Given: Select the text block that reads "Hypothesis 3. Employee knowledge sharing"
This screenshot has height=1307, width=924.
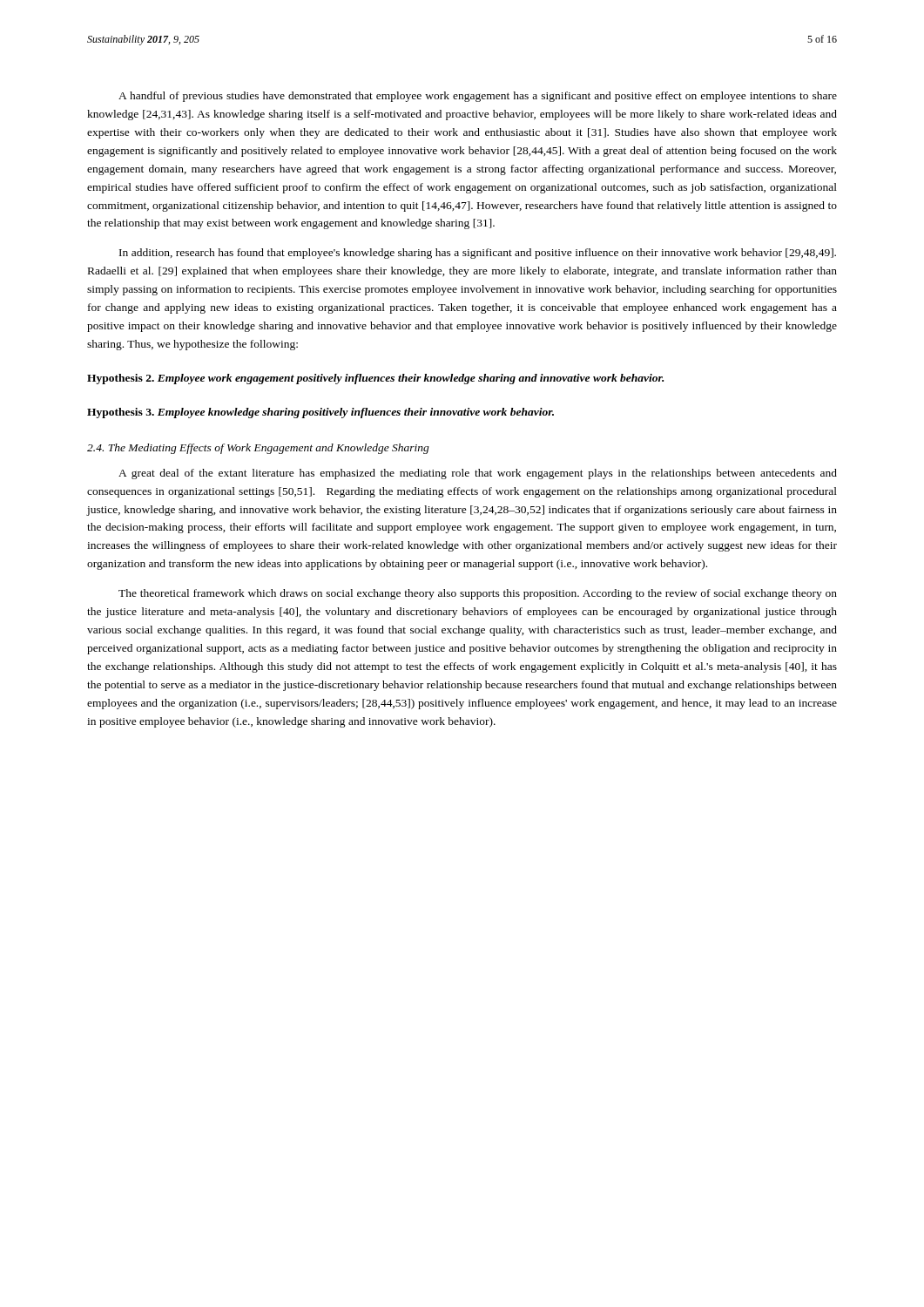Looking at the screenshot, I should pyautogui.click(x=321, y=412).
